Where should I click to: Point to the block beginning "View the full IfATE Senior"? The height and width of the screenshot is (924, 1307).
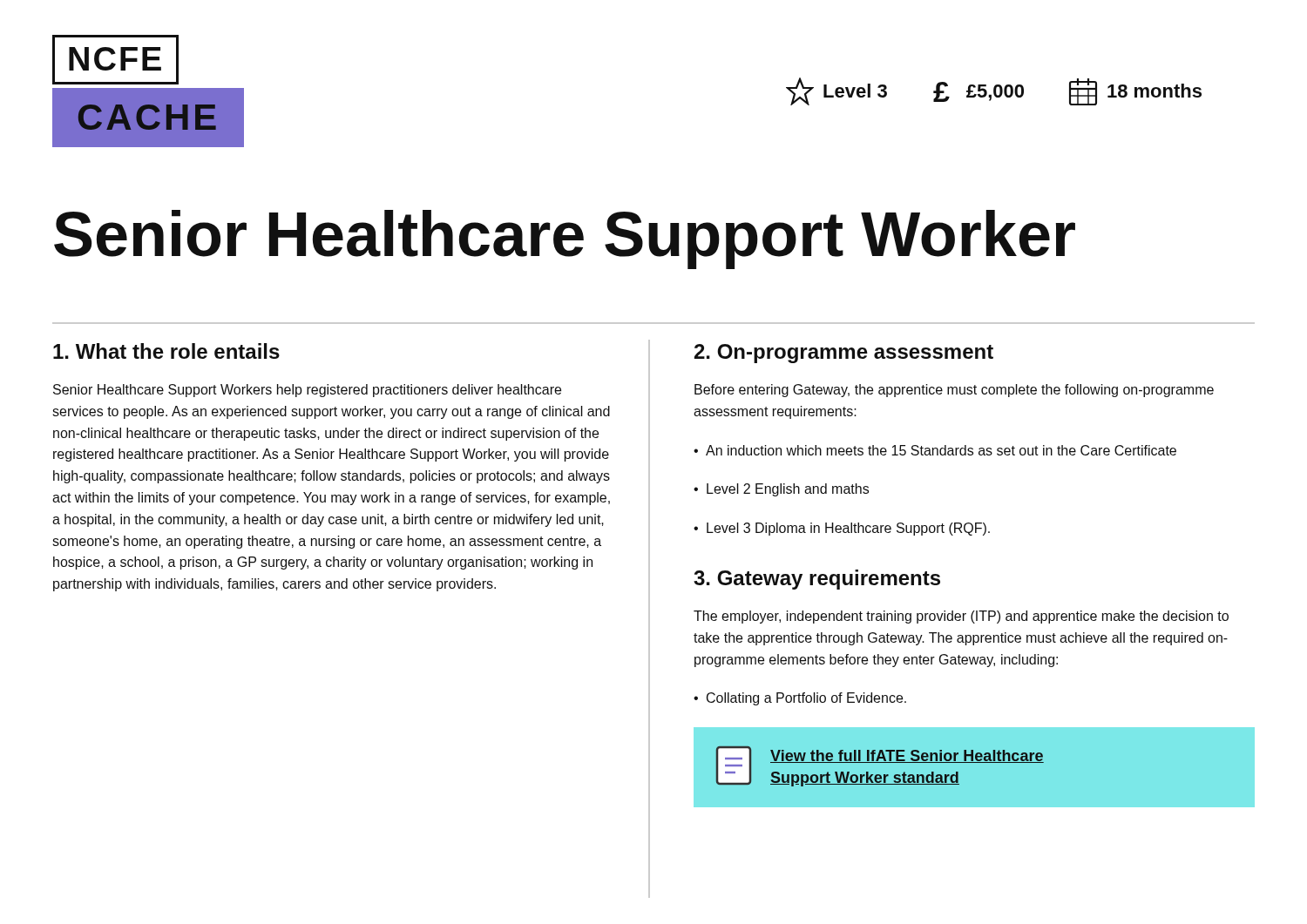[x=879, y=767]
